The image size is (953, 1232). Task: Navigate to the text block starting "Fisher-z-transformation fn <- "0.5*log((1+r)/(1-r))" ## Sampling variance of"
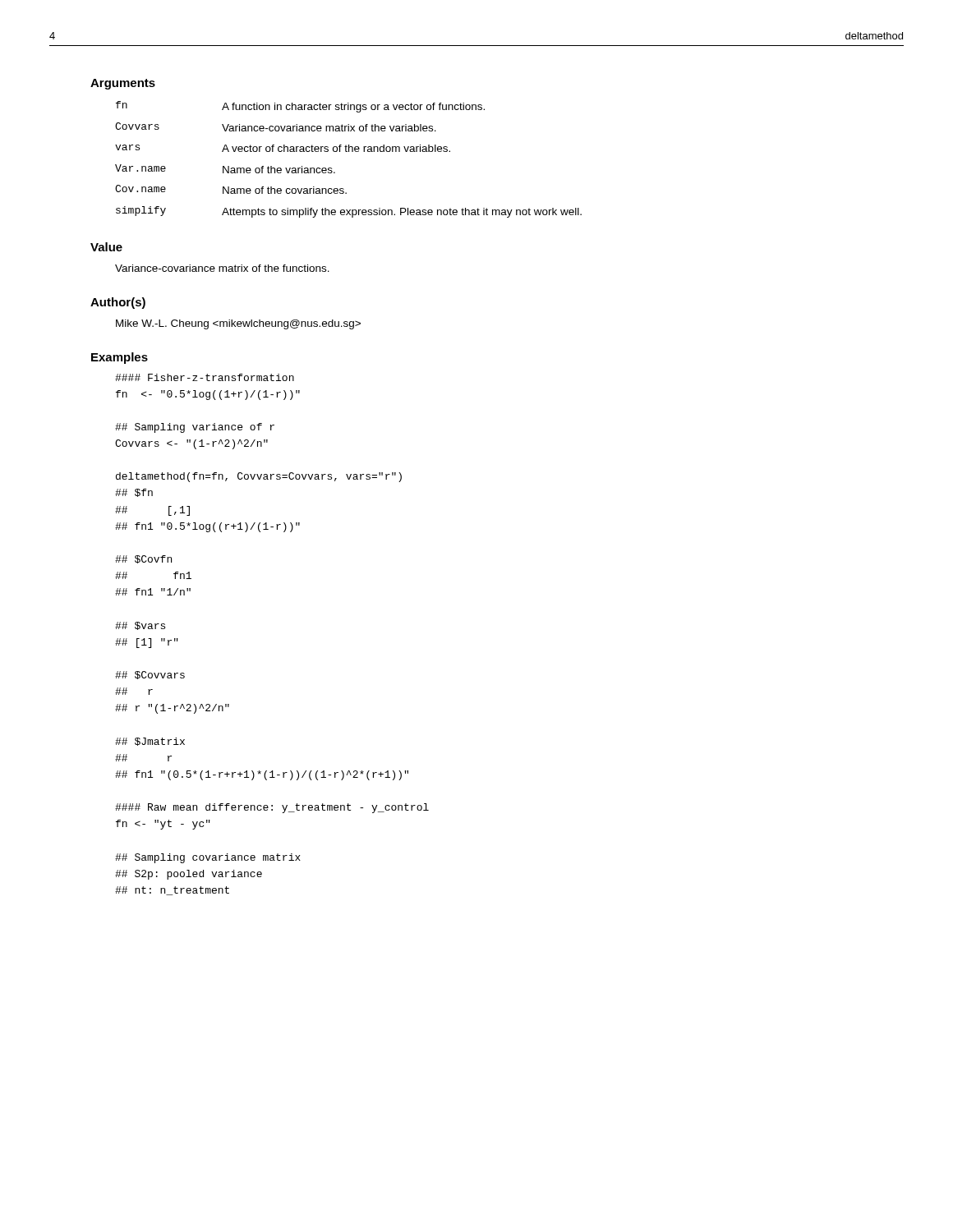coord(205,377)
